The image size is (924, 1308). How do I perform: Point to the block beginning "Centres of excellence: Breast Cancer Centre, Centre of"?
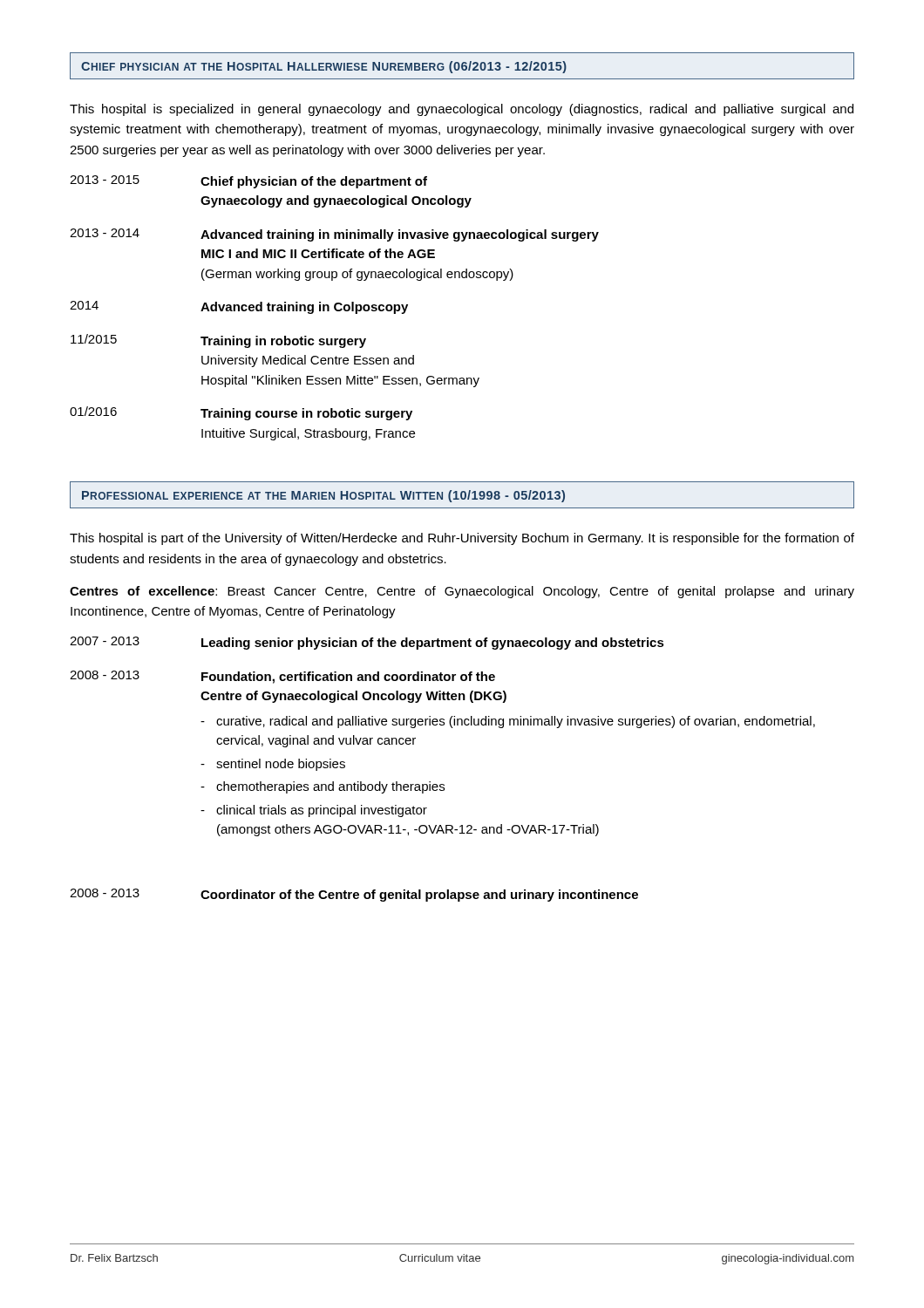462,601
